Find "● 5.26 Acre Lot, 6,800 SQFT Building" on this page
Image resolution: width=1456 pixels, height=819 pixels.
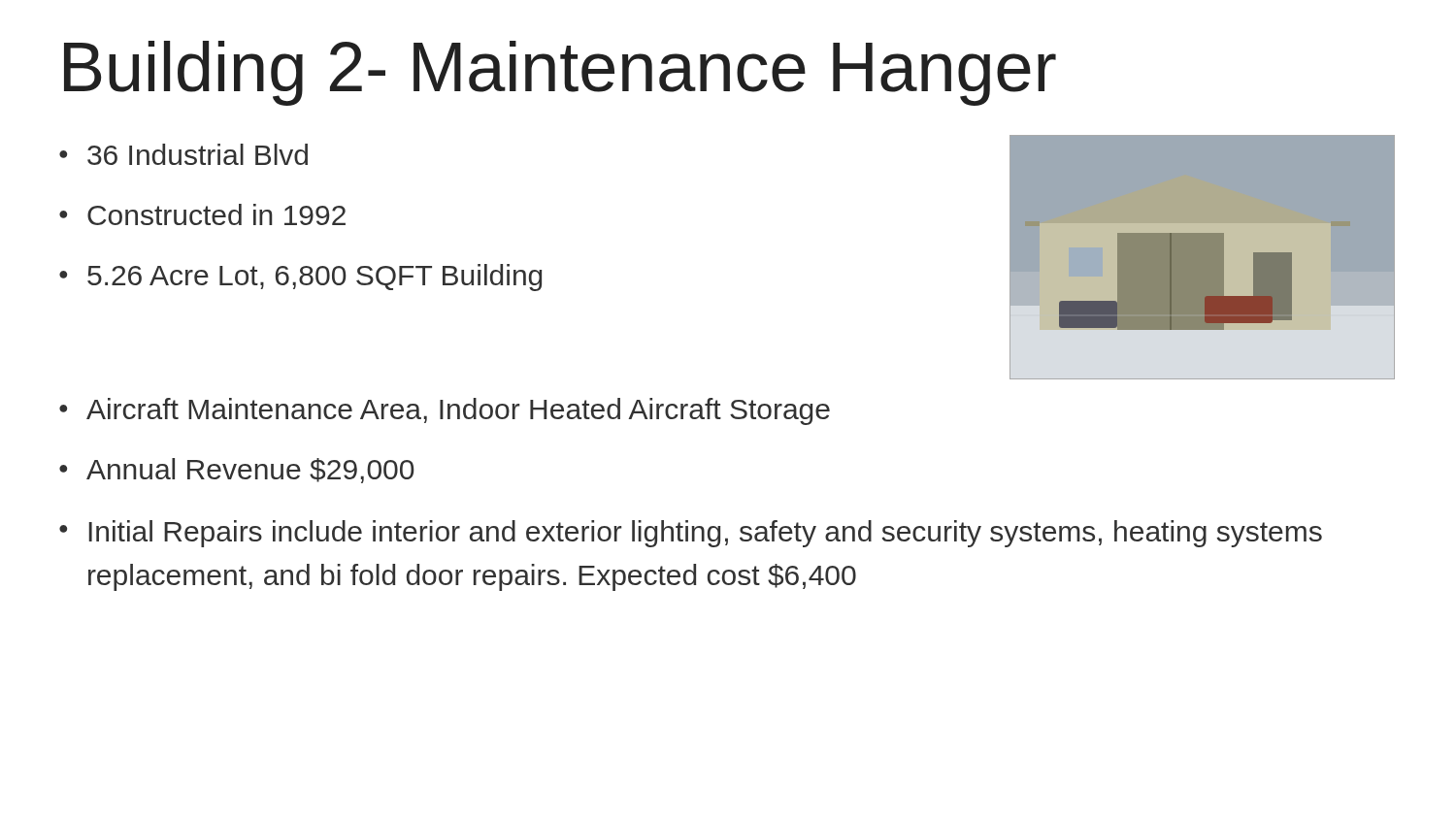pos(519,275)
